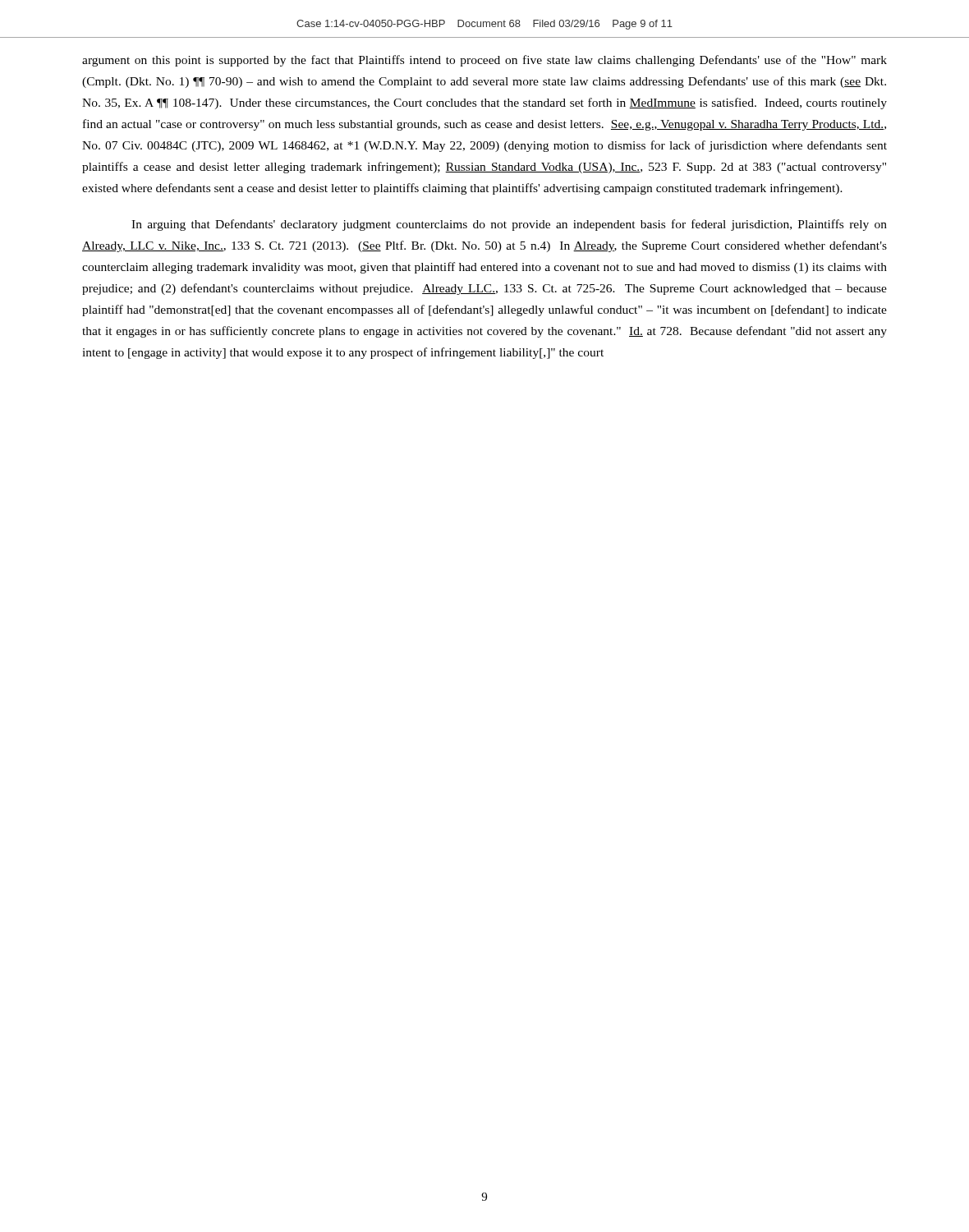This screenshot has width=969, height=1232.
Task: Locate the element starting "argument on this point is supported by"
Action: [484, 124]
